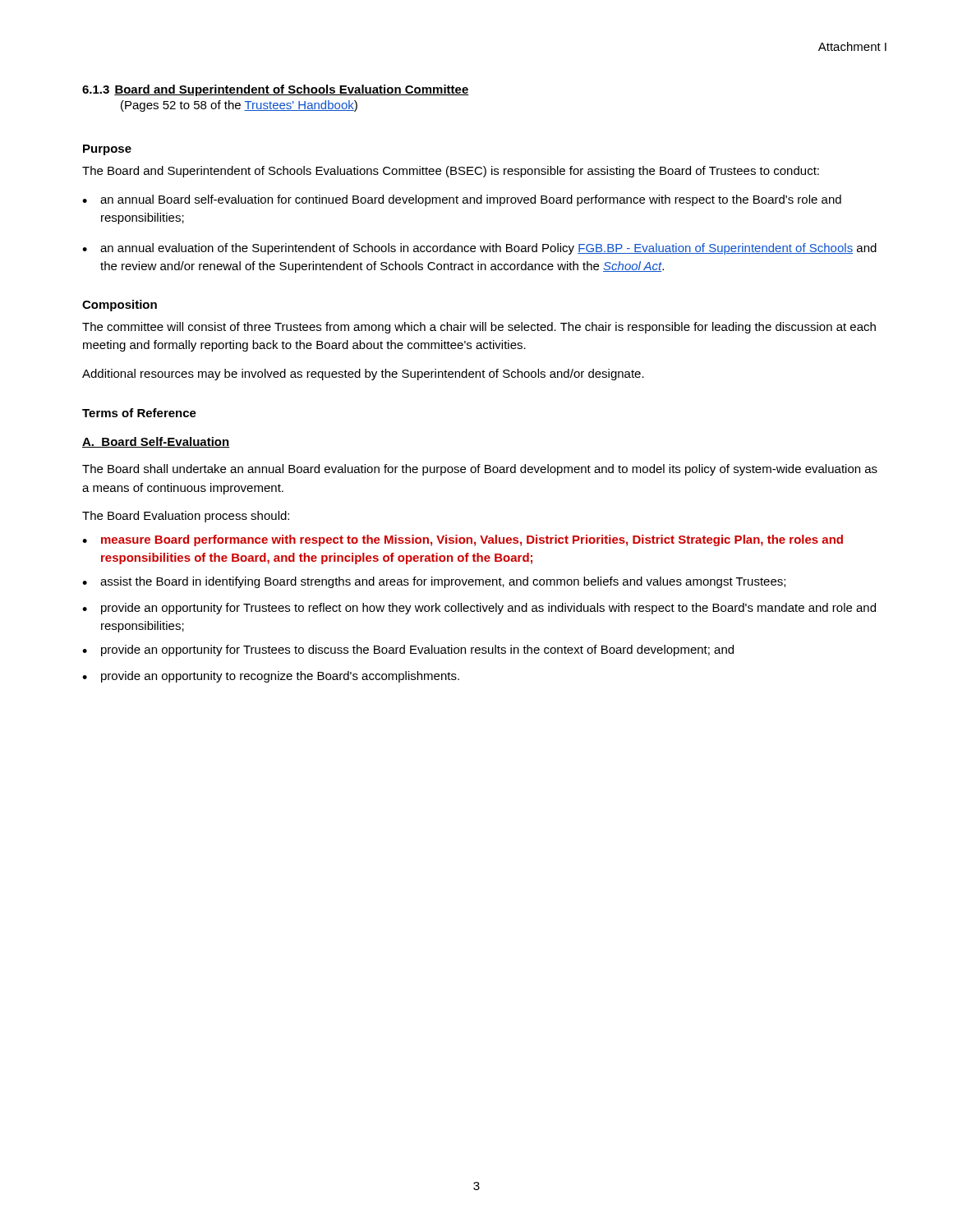Find the text block with the text "The committee will"
This screenshot has height=1232, width=953.
(x=479, y=335)
